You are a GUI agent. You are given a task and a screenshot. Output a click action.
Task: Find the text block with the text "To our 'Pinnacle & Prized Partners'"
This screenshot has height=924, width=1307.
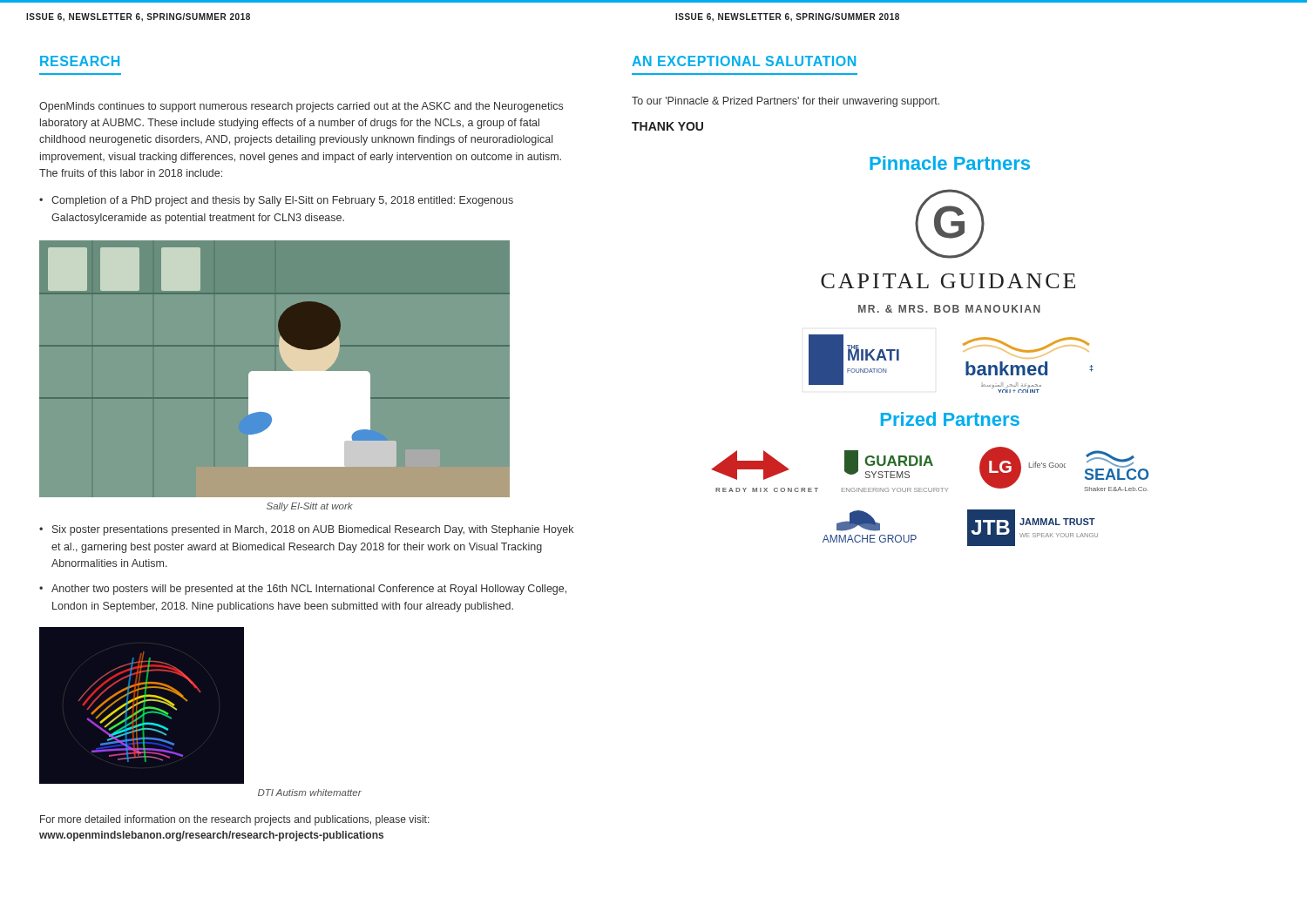coord(950,101)
